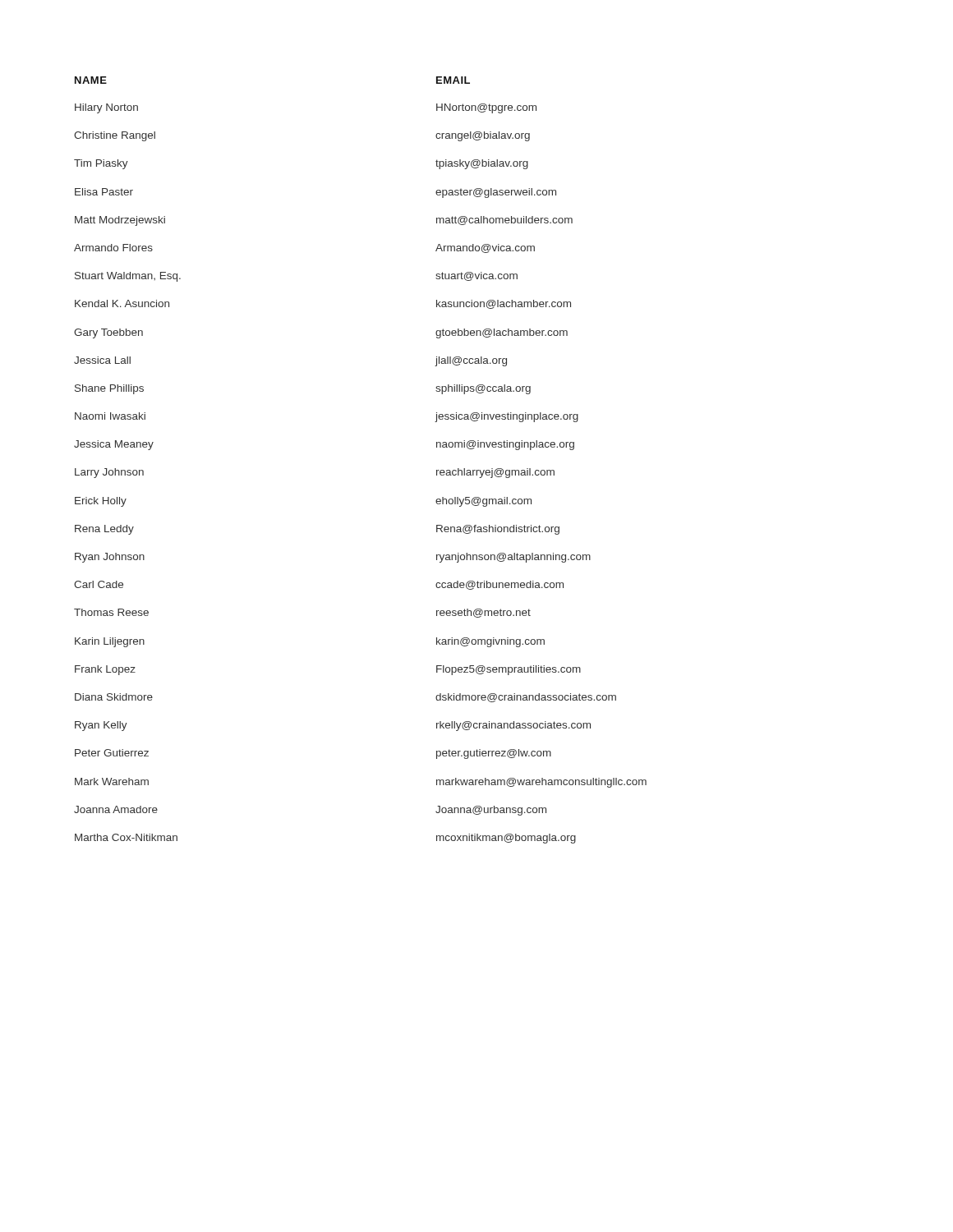Click on the element starting "Peter Gutierrez"
This screenshot has height=1232, width=953.
(112, 753)
